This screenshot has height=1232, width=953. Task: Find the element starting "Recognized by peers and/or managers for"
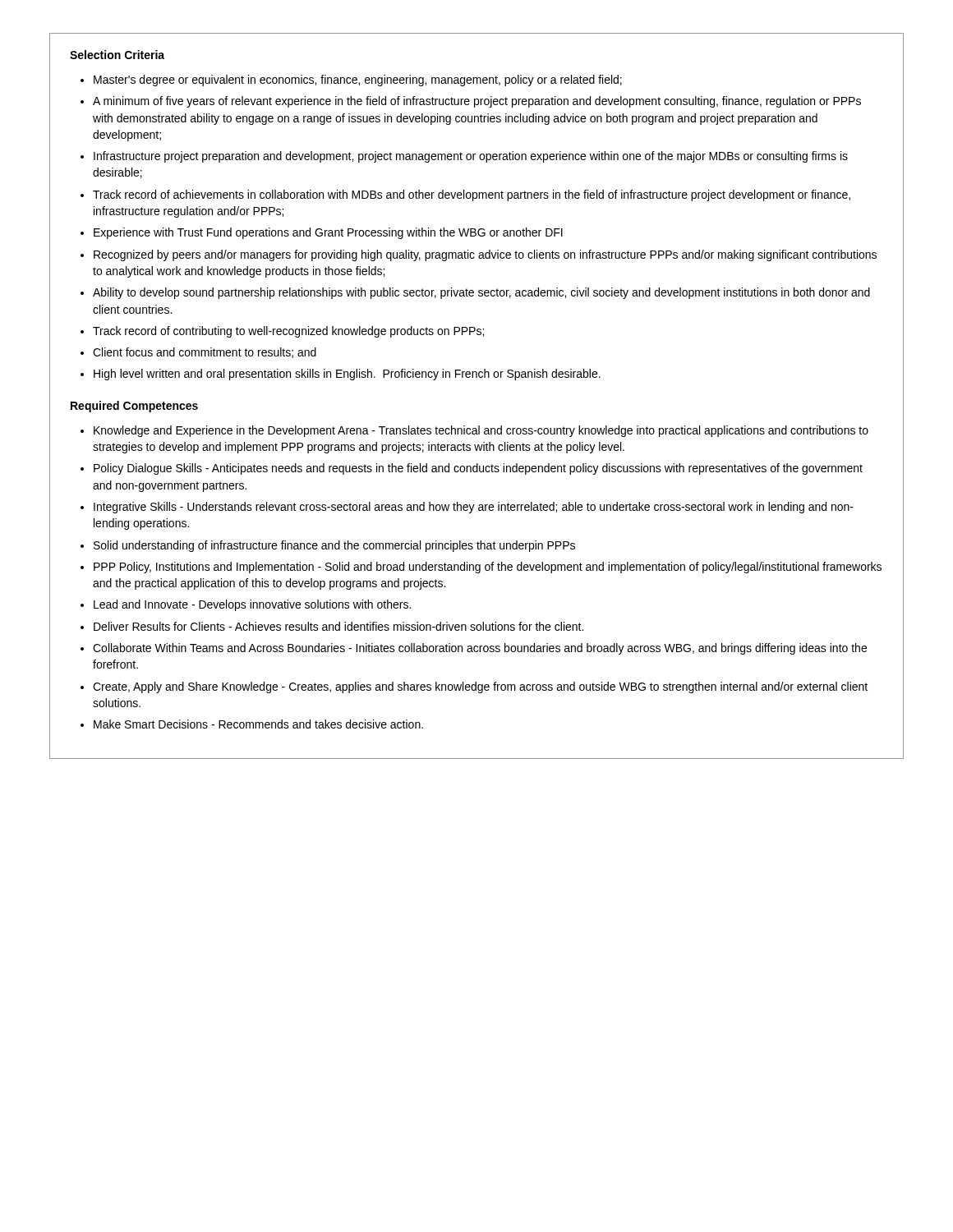pyautogui.click(x=485, y=263)
